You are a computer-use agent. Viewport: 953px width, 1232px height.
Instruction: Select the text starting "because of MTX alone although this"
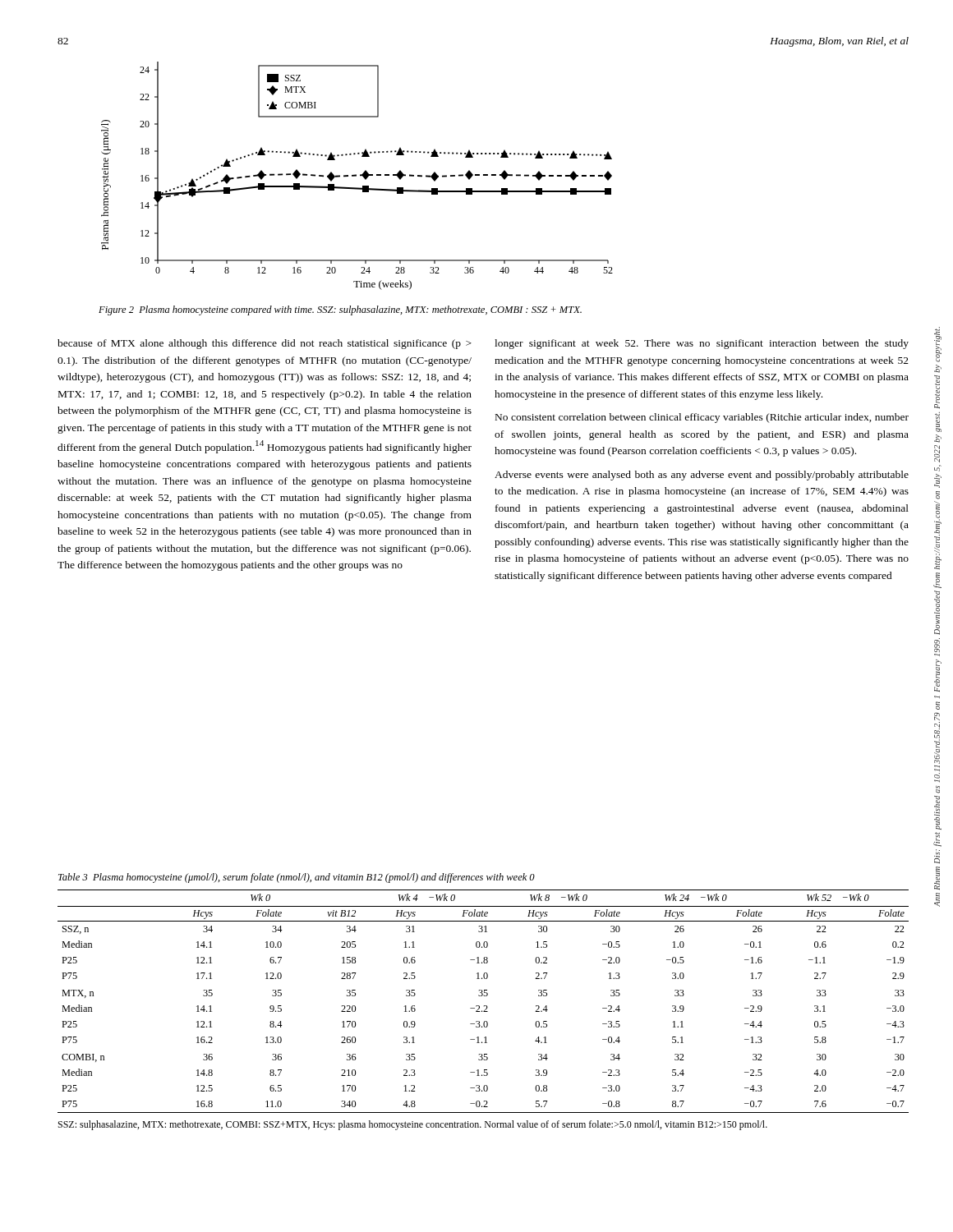(265, 454)
